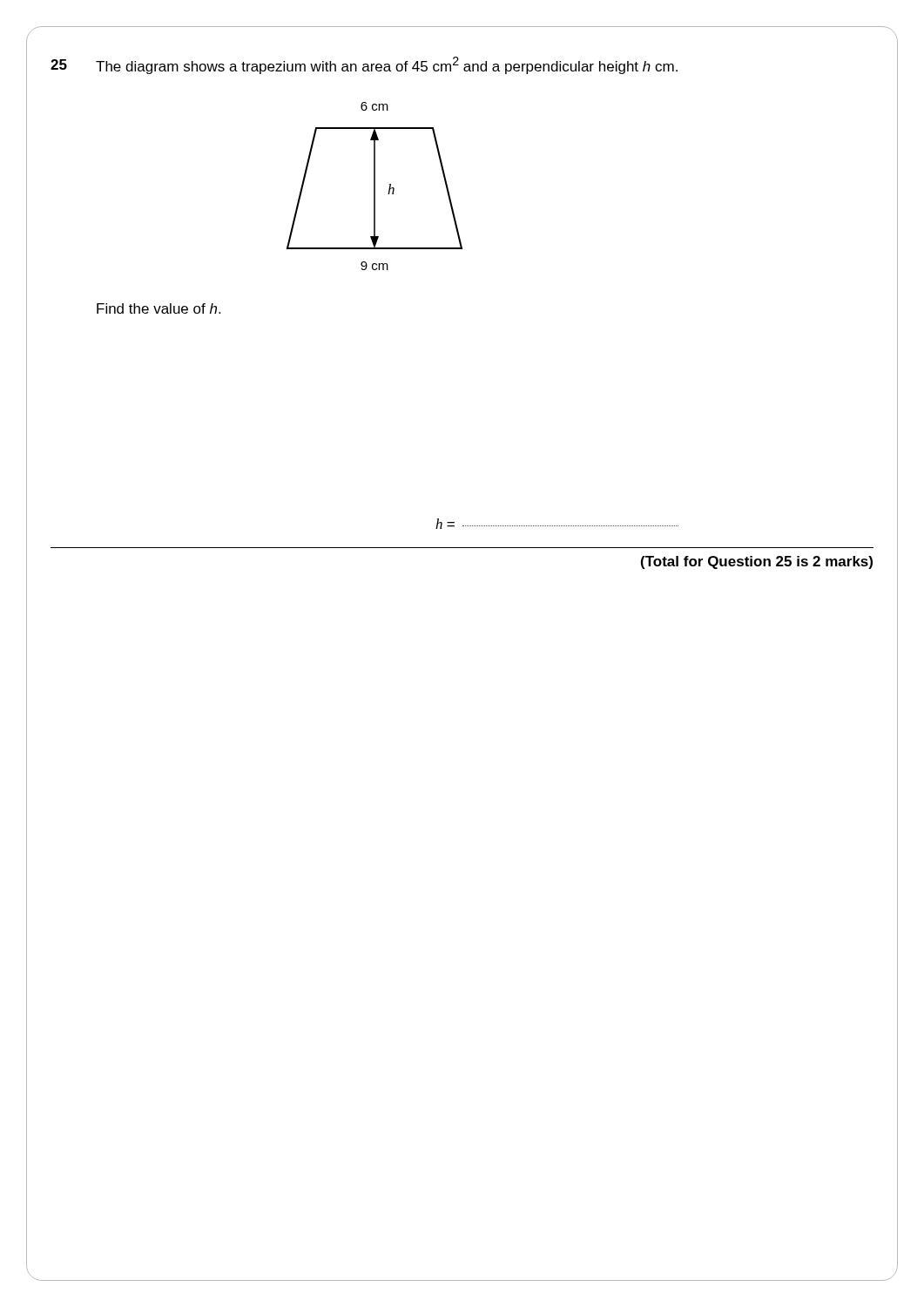Locate the text that reads "h ="
The height and width of the screenshot is (1307, 924).
click(x=557, y=524)
